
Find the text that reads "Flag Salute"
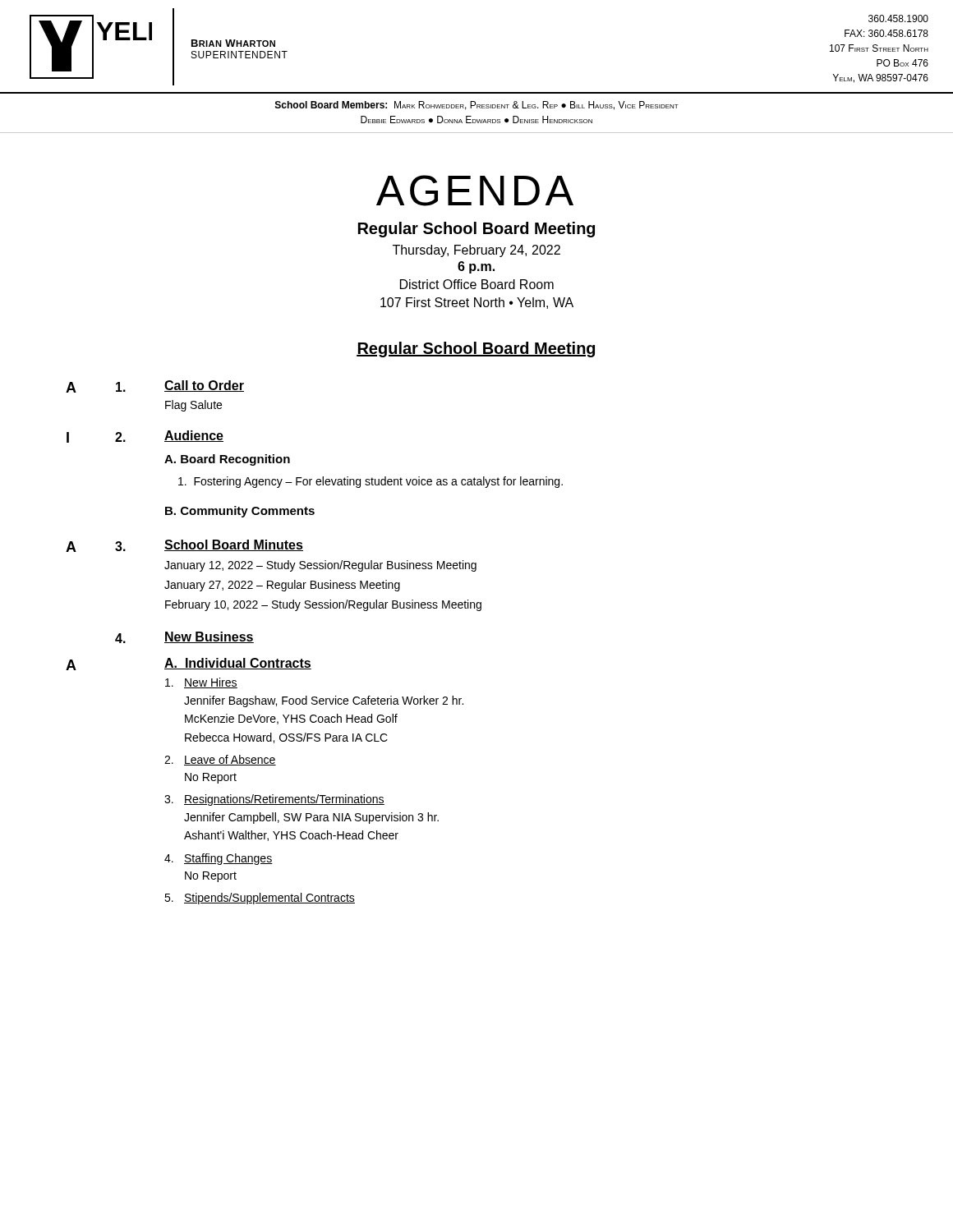193,405
